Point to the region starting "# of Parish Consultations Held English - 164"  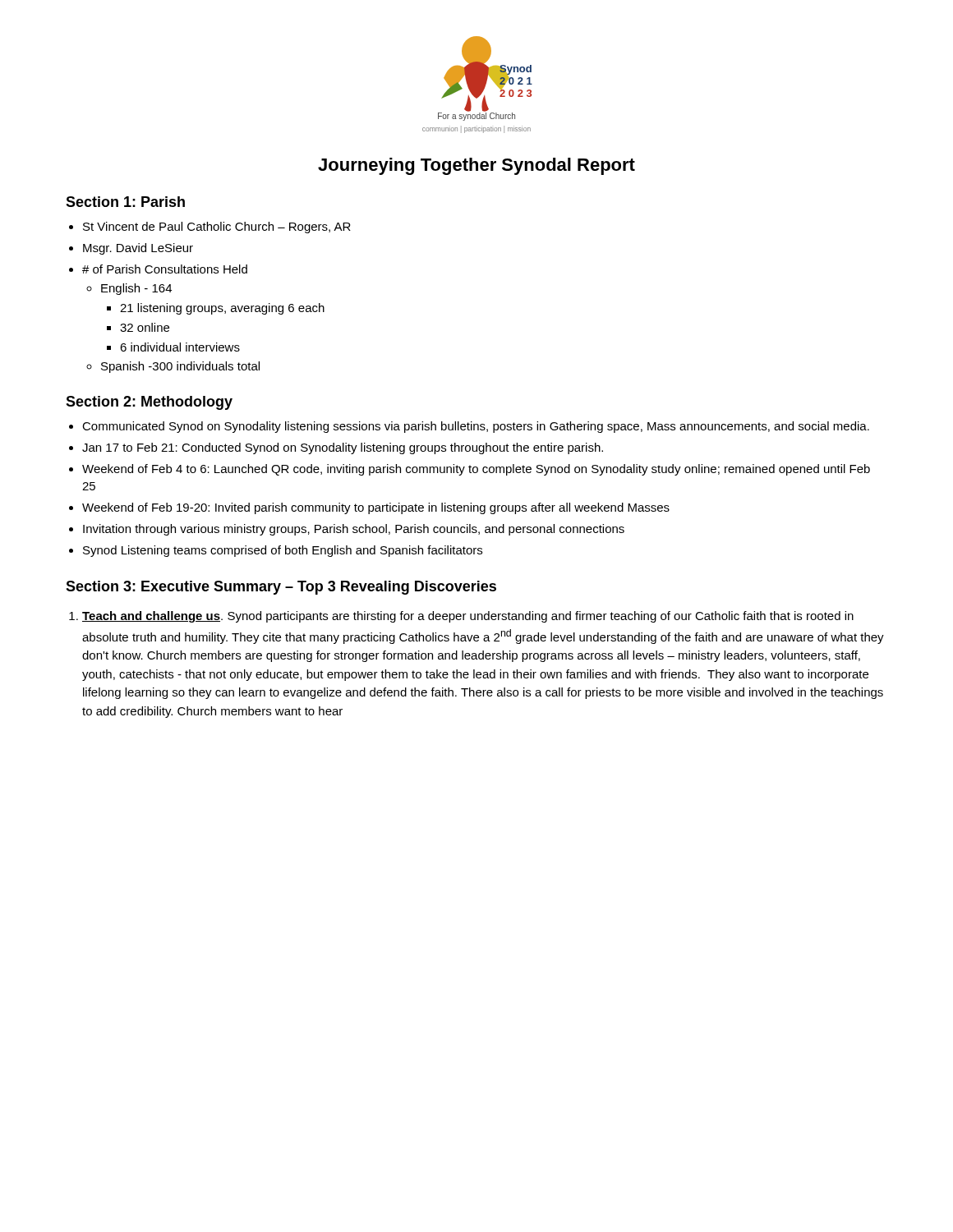click(165, 269)
